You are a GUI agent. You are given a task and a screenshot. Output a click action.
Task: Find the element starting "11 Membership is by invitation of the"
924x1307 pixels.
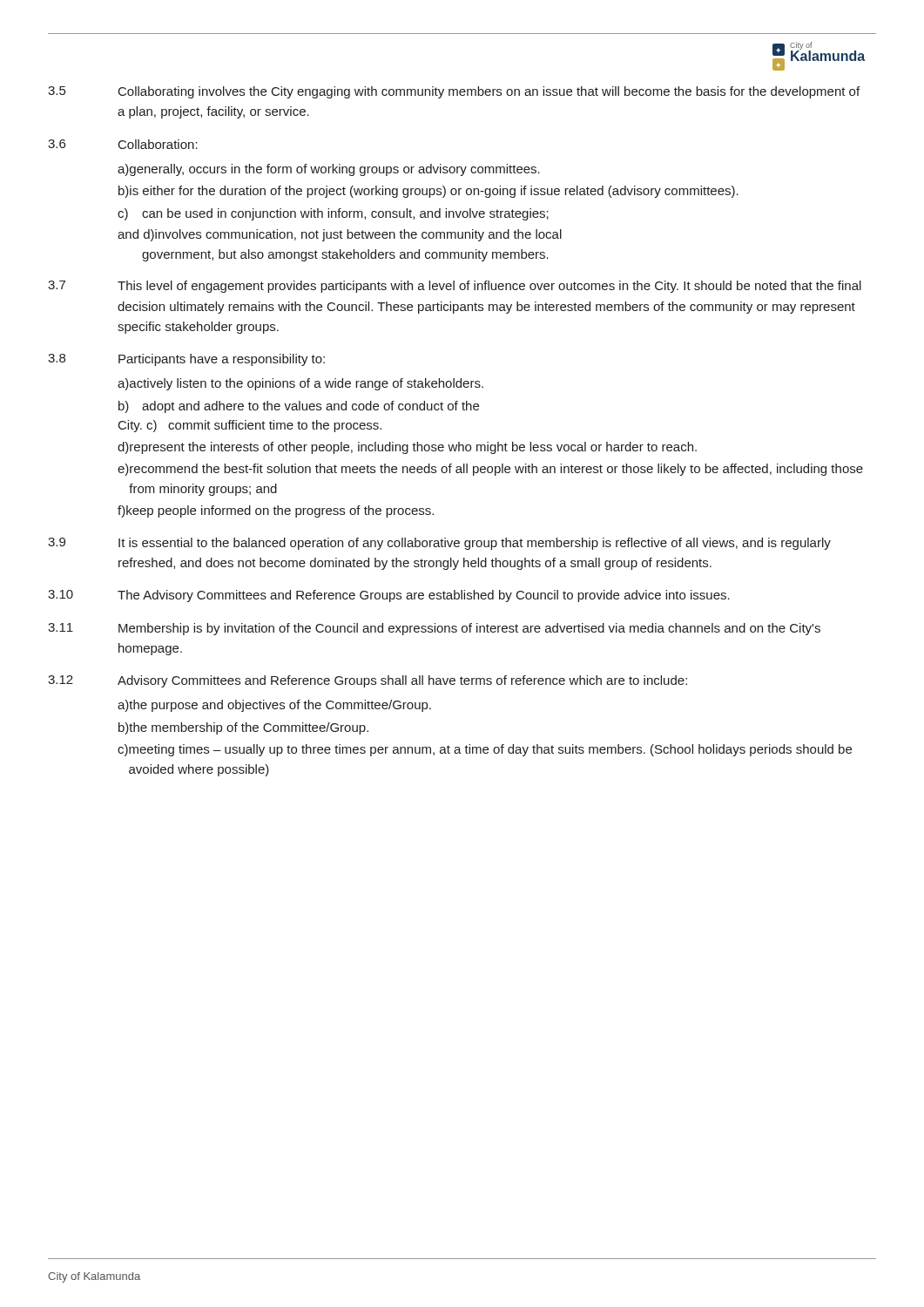(x=458, y=638)
